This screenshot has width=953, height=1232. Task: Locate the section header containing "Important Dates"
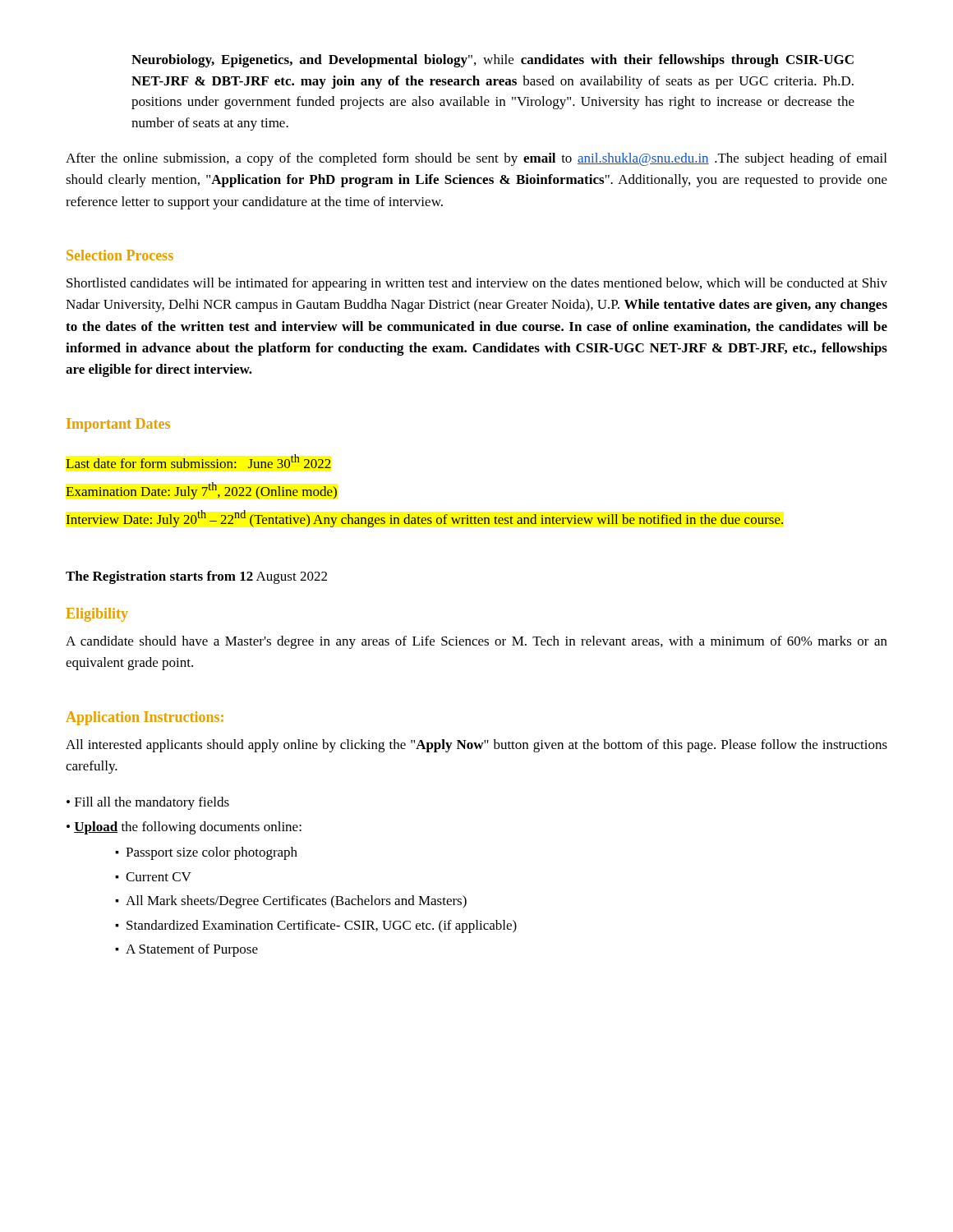[118, 424]
